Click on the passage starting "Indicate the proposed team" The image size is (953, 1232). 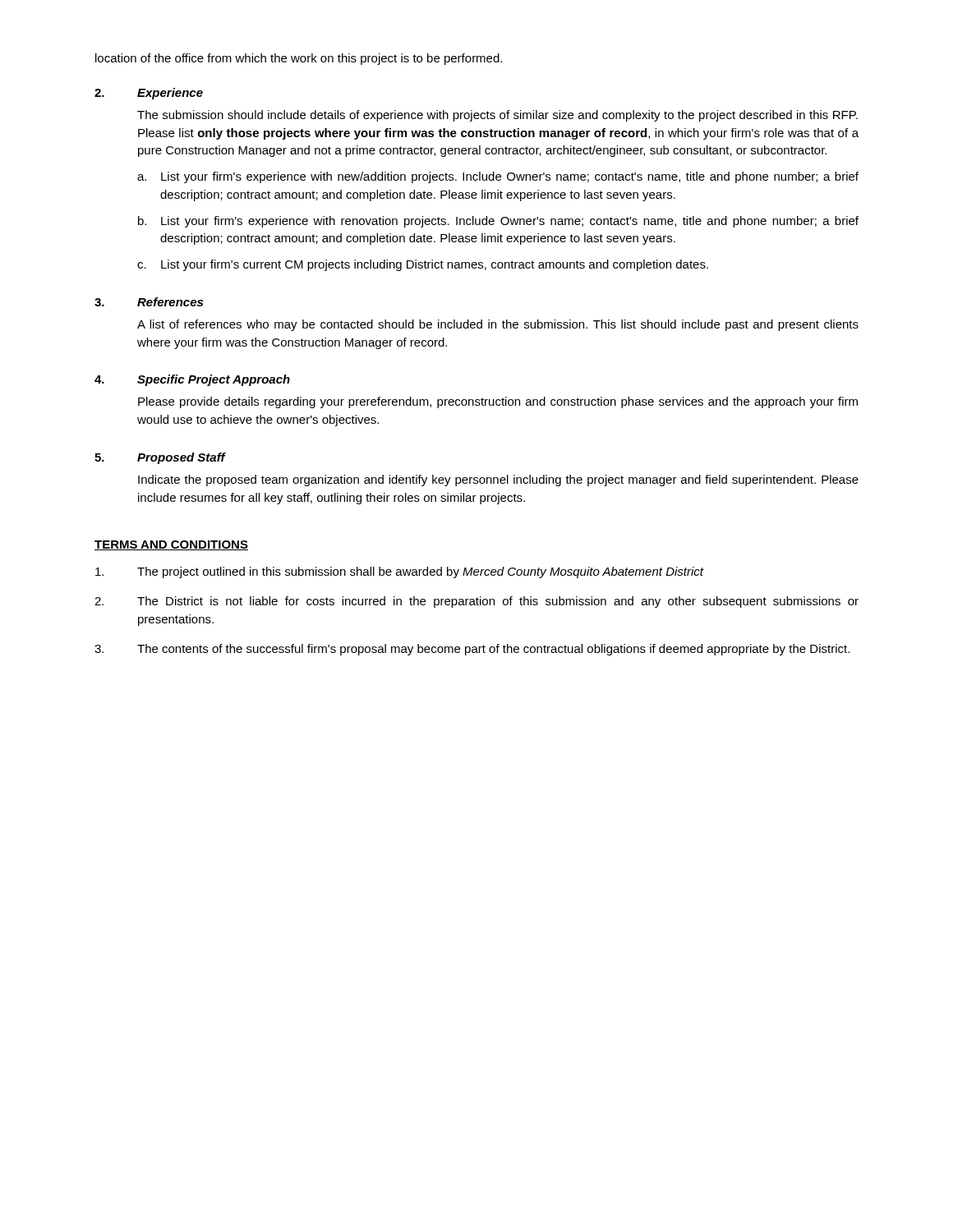[x=498, y=488]
